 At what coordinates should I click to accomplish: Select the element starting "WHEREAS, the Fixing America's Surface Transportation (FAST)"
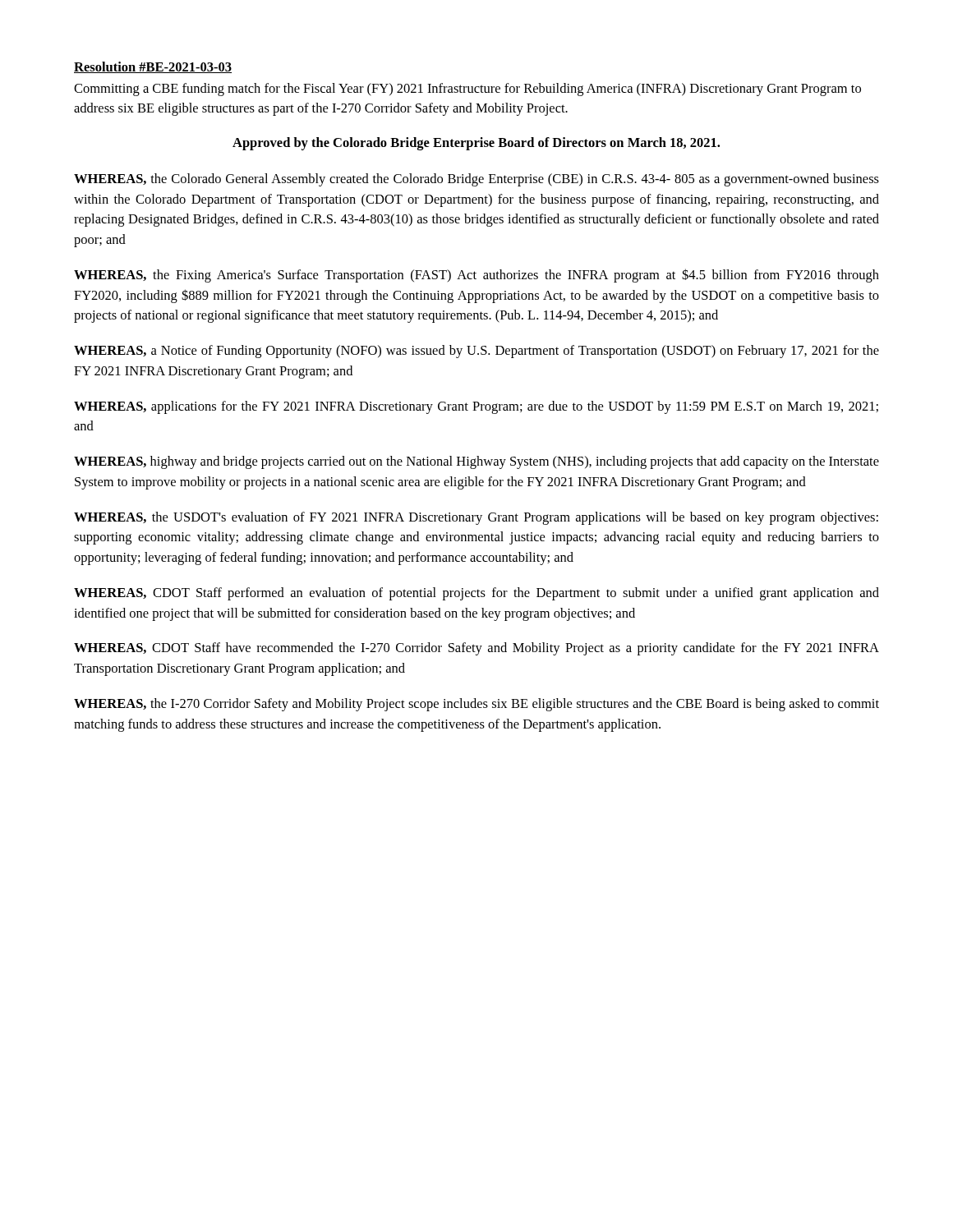(x=476, y=295)
